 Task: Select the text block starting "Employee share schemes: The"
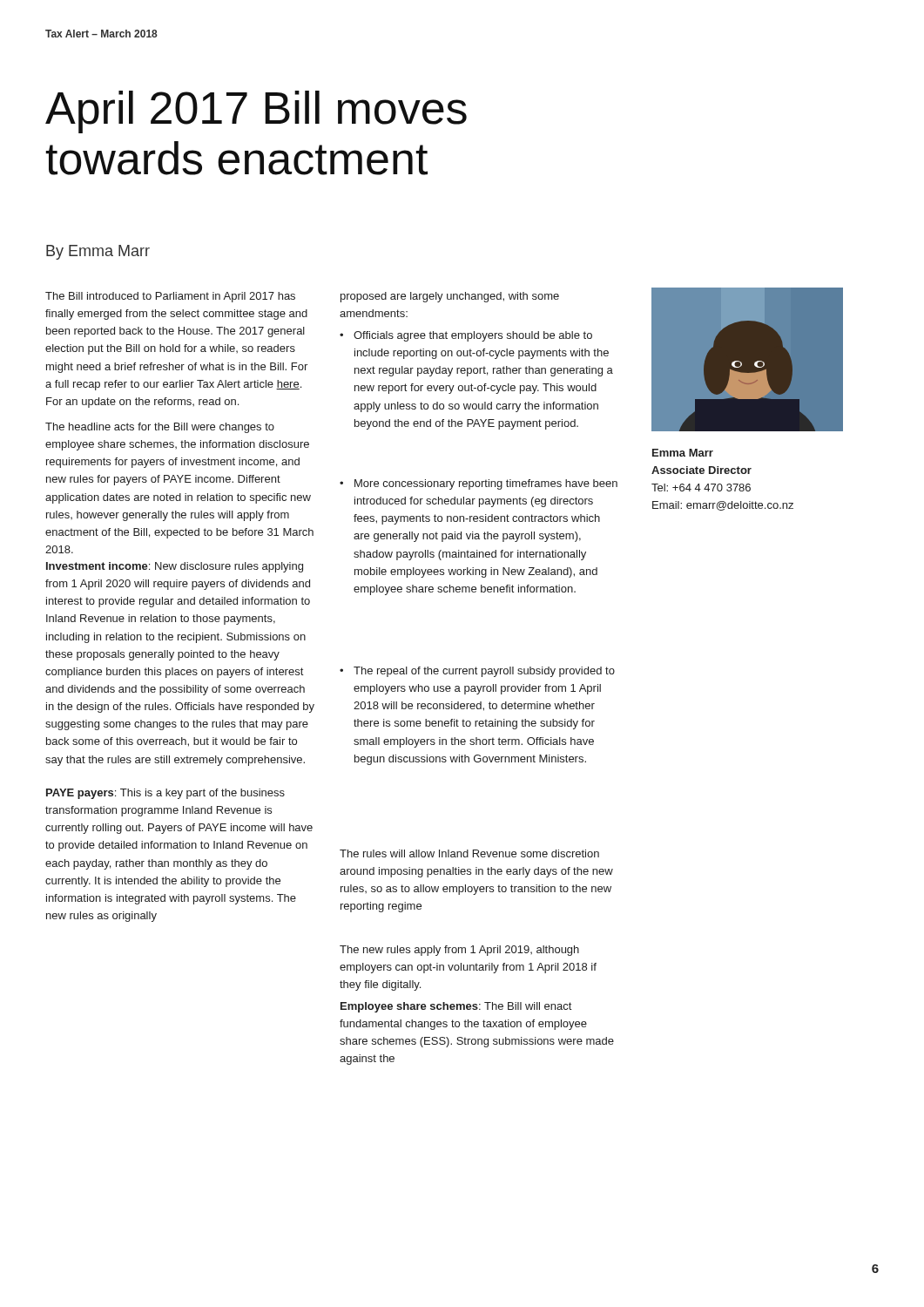tap(479, 1033)
